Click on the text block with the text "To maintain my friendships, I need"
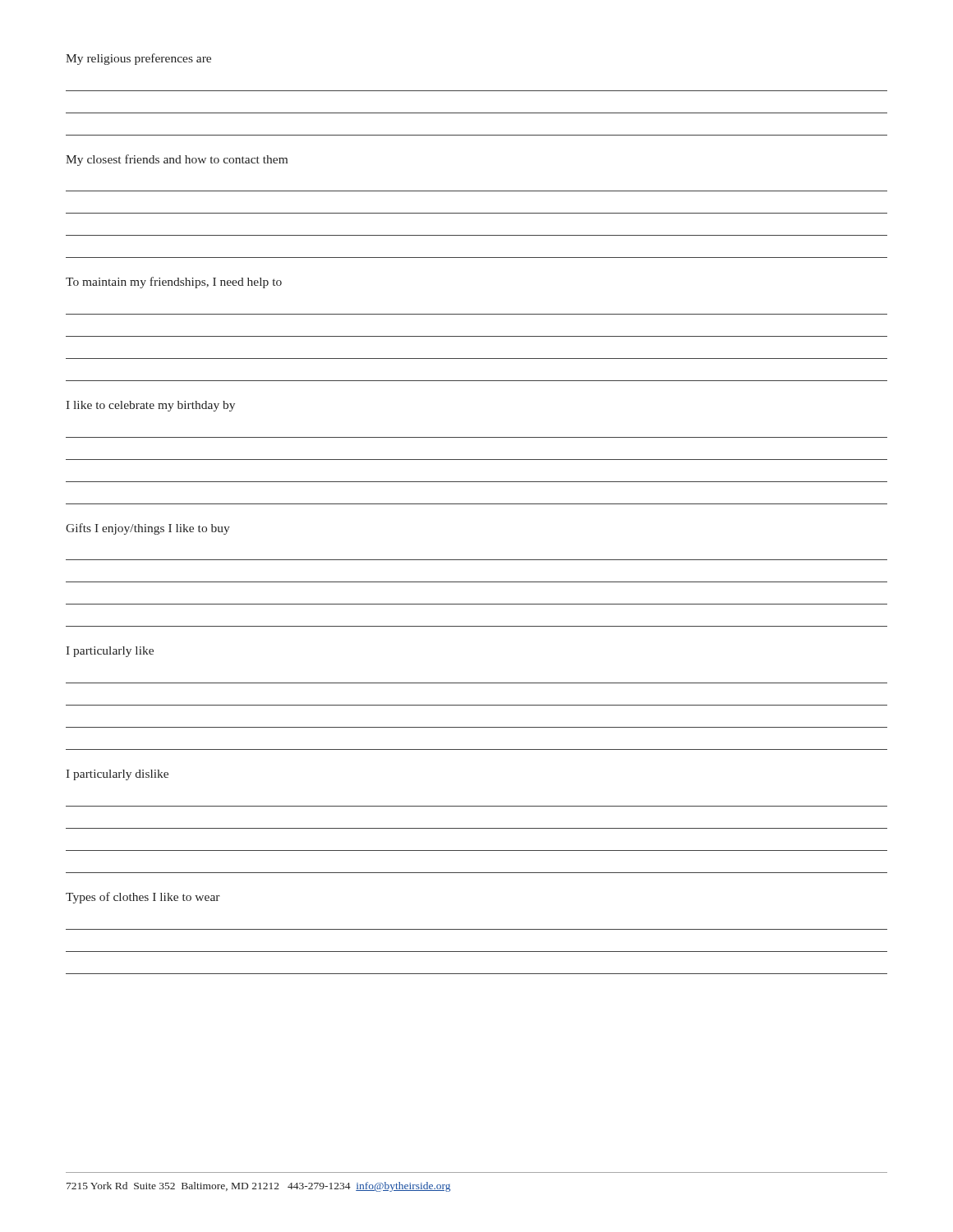Image resolution: width=953 pixels, height=1232 pixels. (174, 282)
